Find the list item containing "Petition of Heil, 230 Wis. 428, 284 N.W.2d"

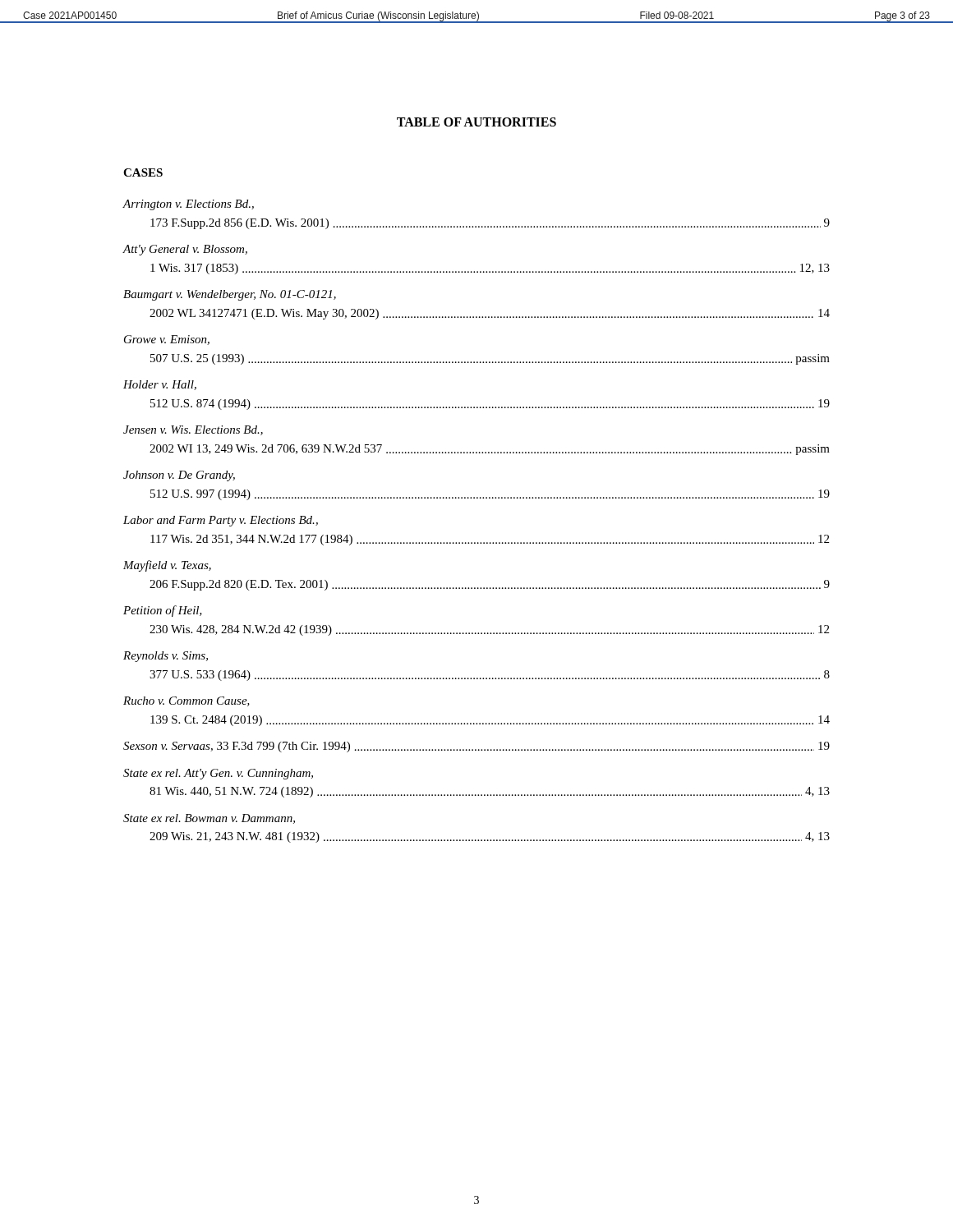[x=163, y=611]
